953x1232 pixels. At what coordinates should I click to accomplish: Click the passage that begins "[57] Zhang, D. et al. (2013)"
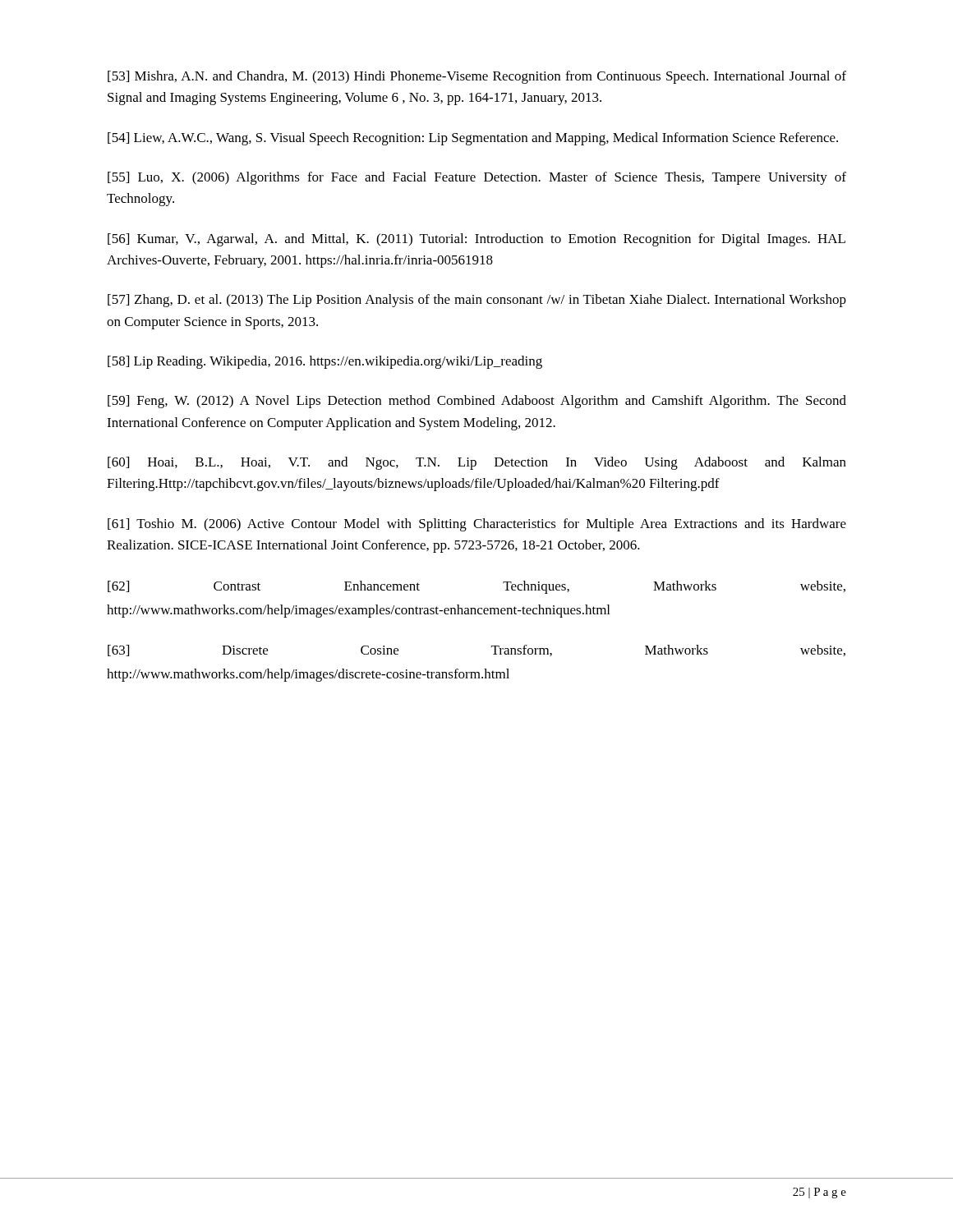(476, 311)
